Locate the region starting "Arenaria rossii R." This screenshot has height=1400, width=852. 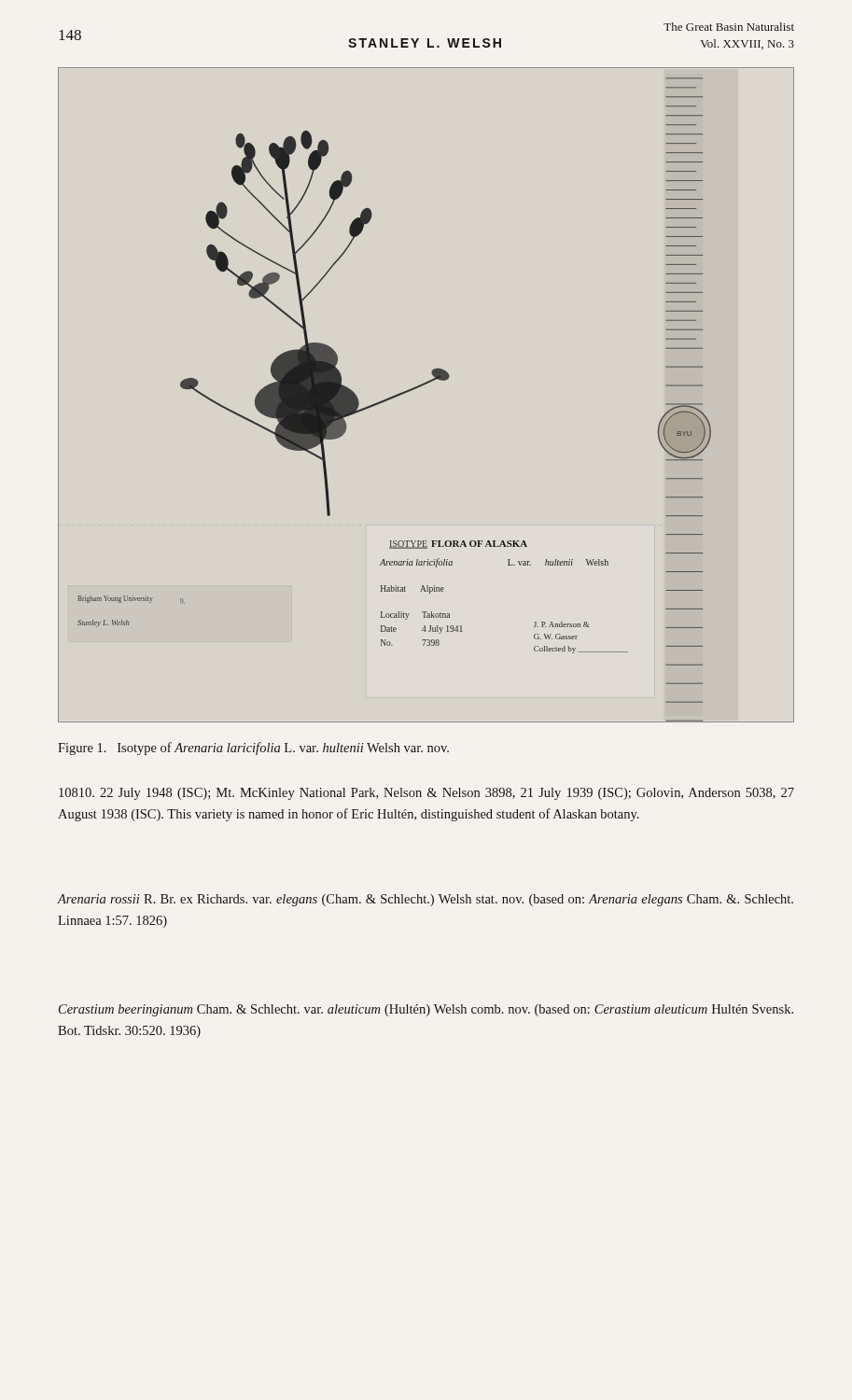click(426, 909)
